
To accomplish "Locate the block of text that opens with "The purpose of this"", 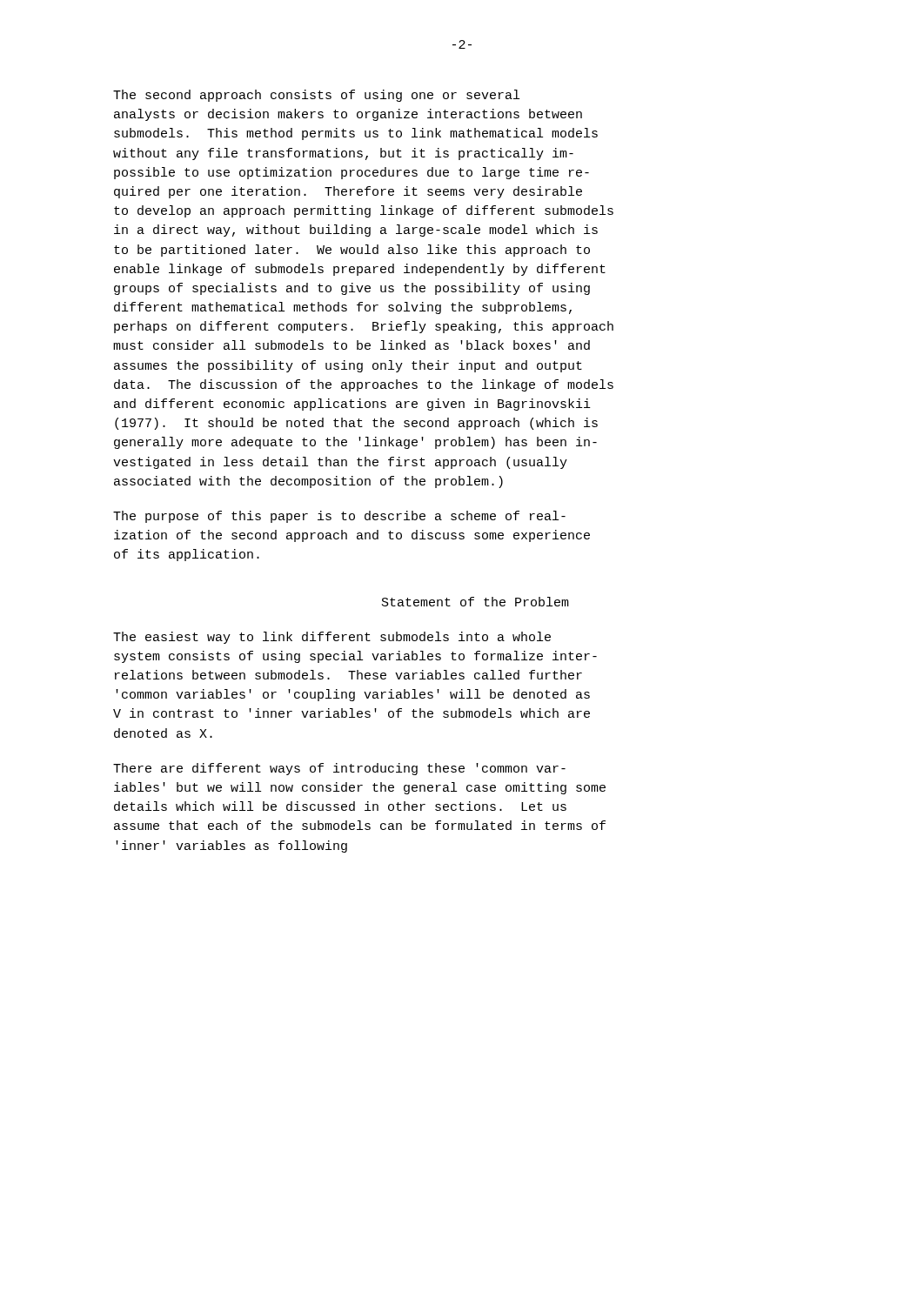I will tap(352, 536).
